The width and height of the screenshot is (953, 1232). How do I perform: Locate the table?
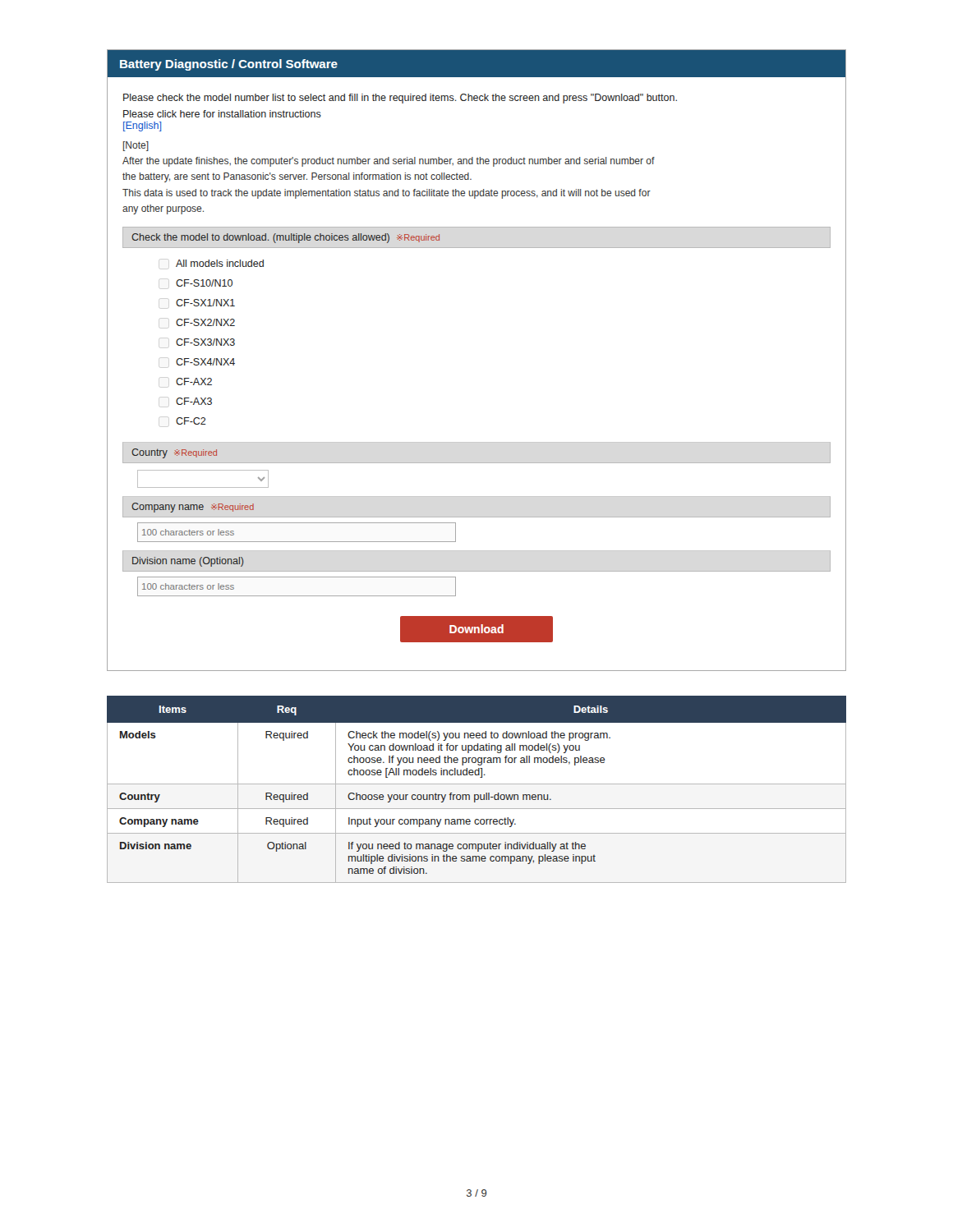(x=476, y=789)
